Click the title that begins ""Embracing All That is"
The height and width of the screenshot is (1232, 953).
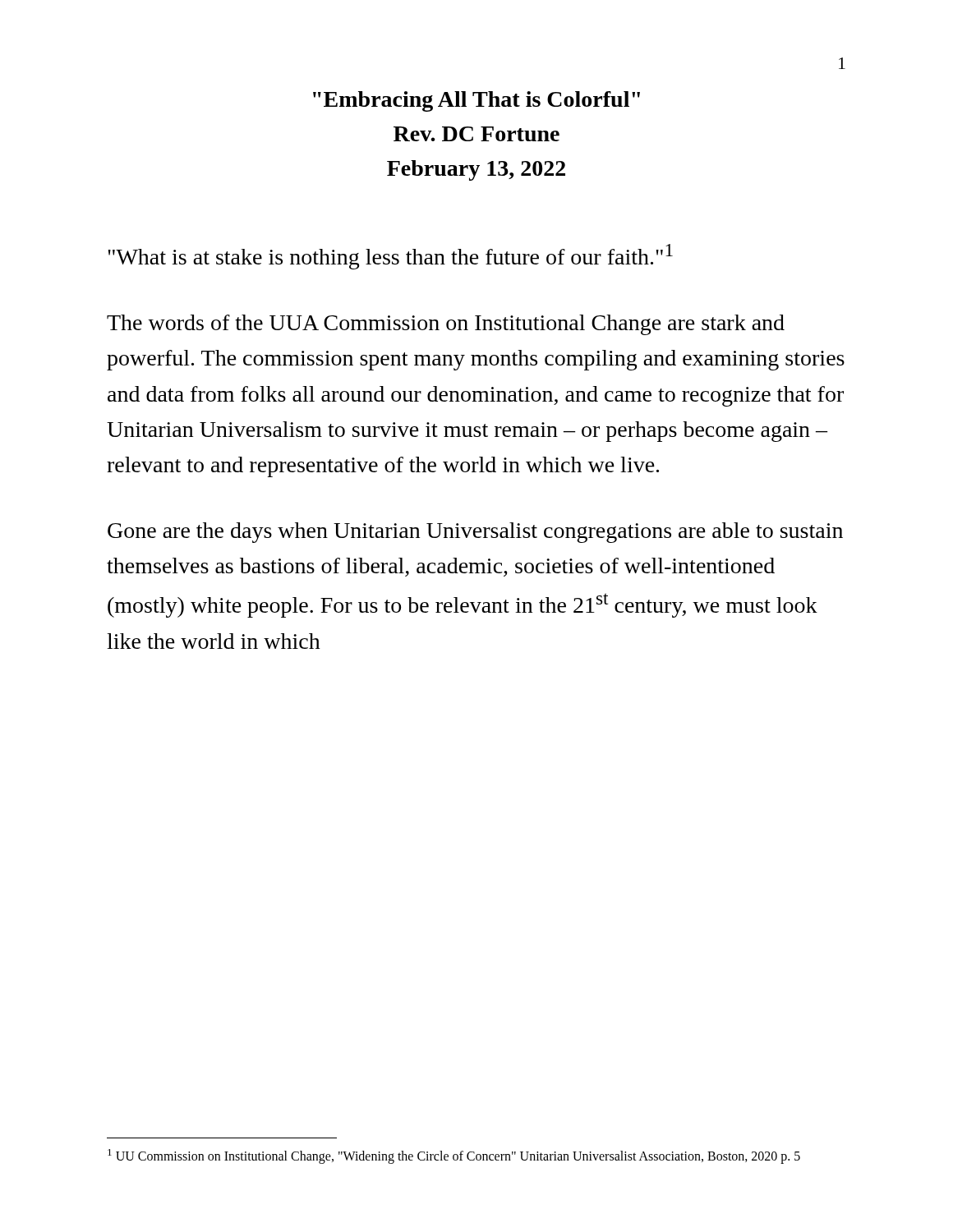[476, 134]
